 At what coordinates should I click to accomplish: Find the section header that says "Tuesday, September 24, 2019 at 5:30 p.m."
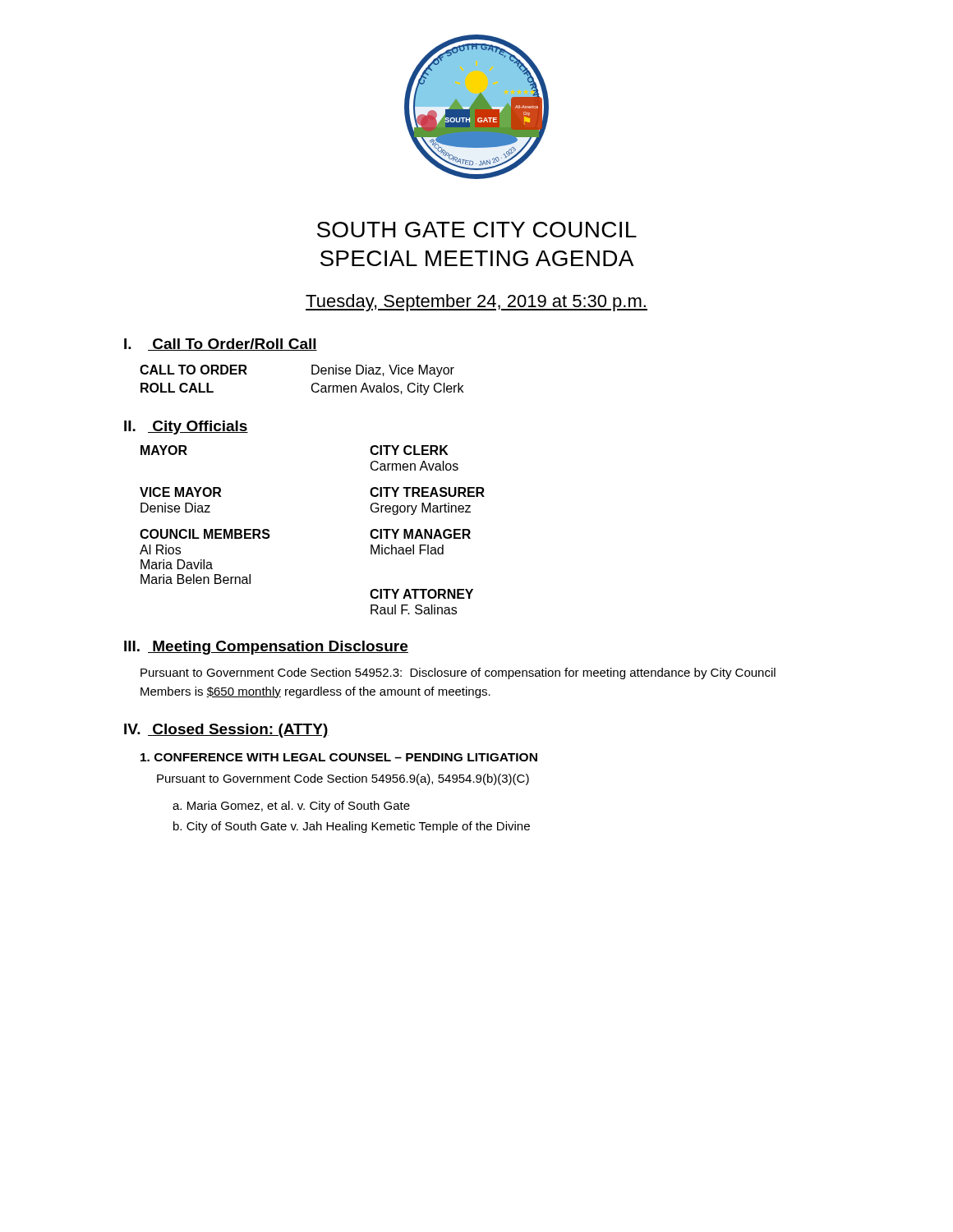(x=476, y=301)
